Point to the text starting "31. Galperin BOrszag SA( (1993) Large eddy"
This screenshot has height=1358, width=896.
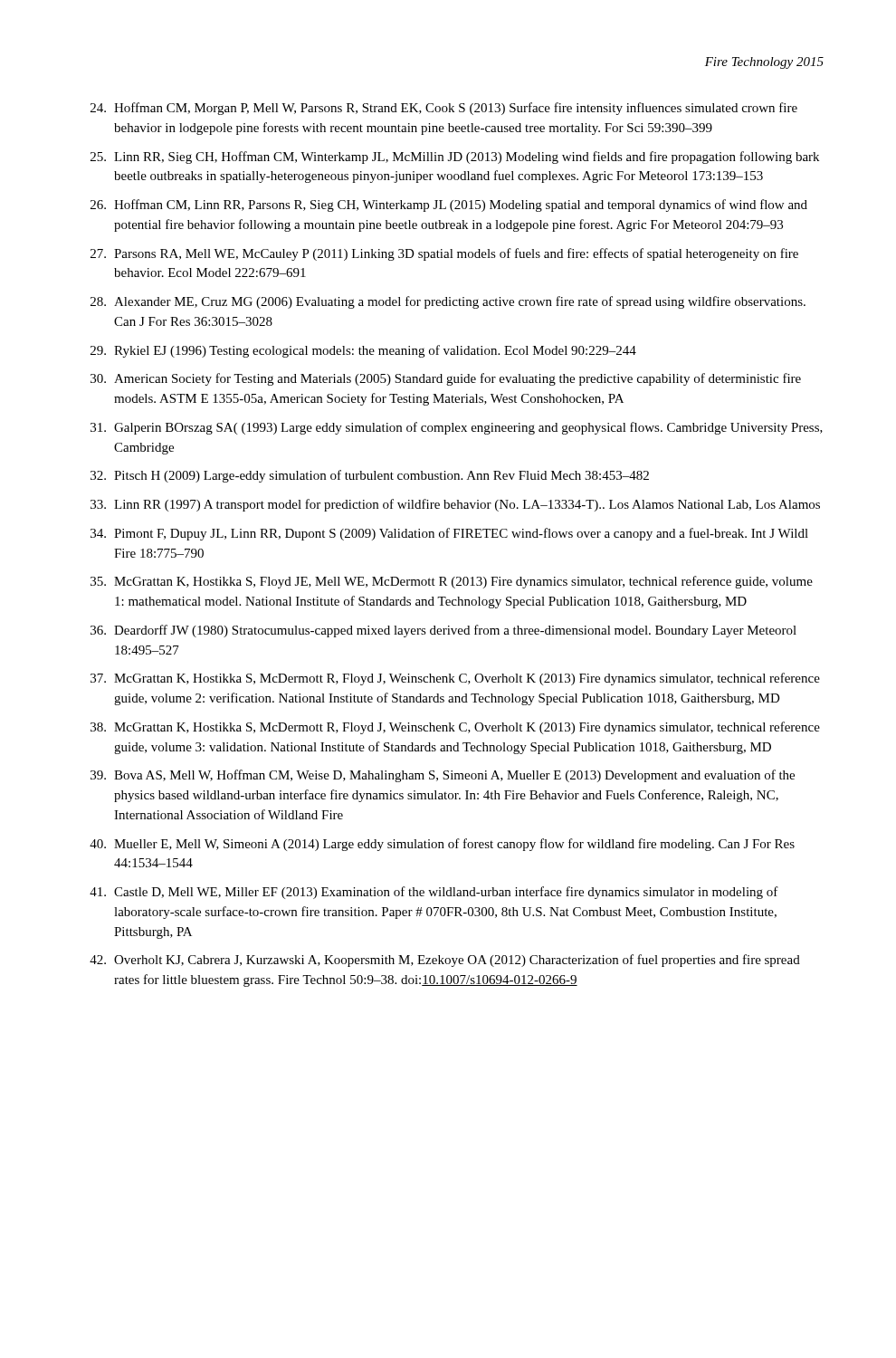pyautogui.click(x=448, y=438)
